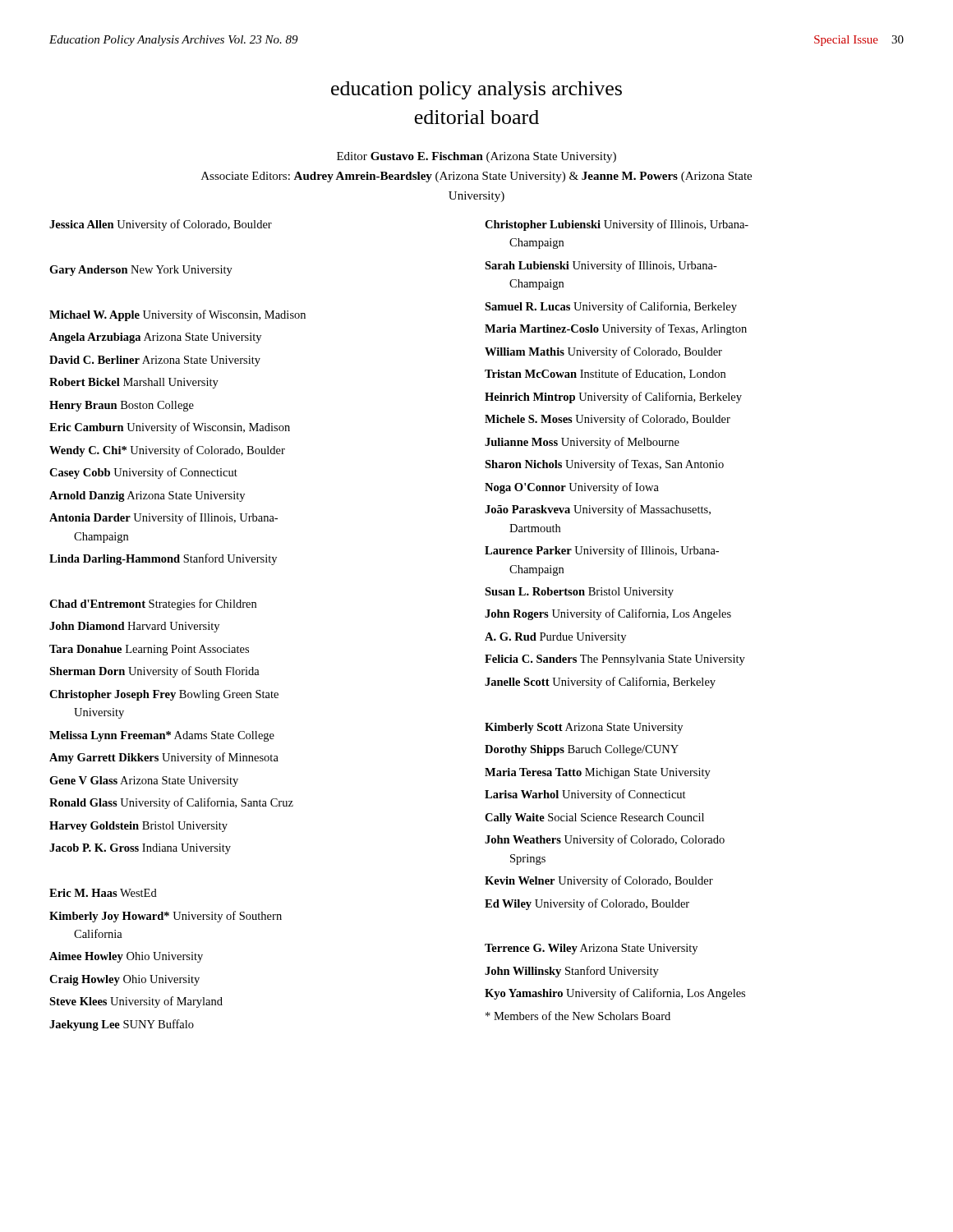Navigate to the text starting "Editor Gustavo E. Fischman (Arizona State"
Screen dimensions: 1232x953
(476, 176)
